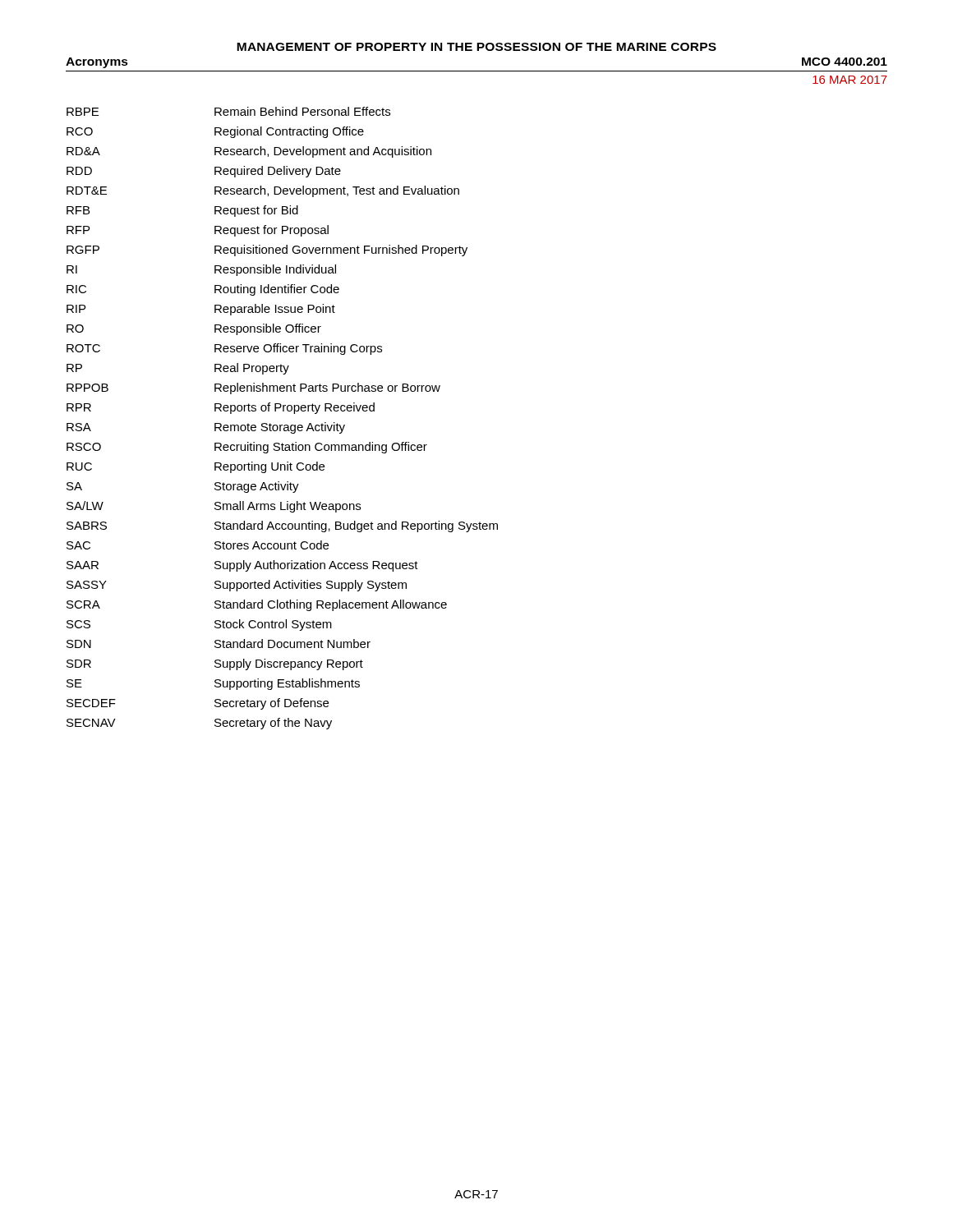Click on the list item that reads "SECNAVSecretary of the Navy"
Viewport: 953px width, 1232px height.
point(96,723)
